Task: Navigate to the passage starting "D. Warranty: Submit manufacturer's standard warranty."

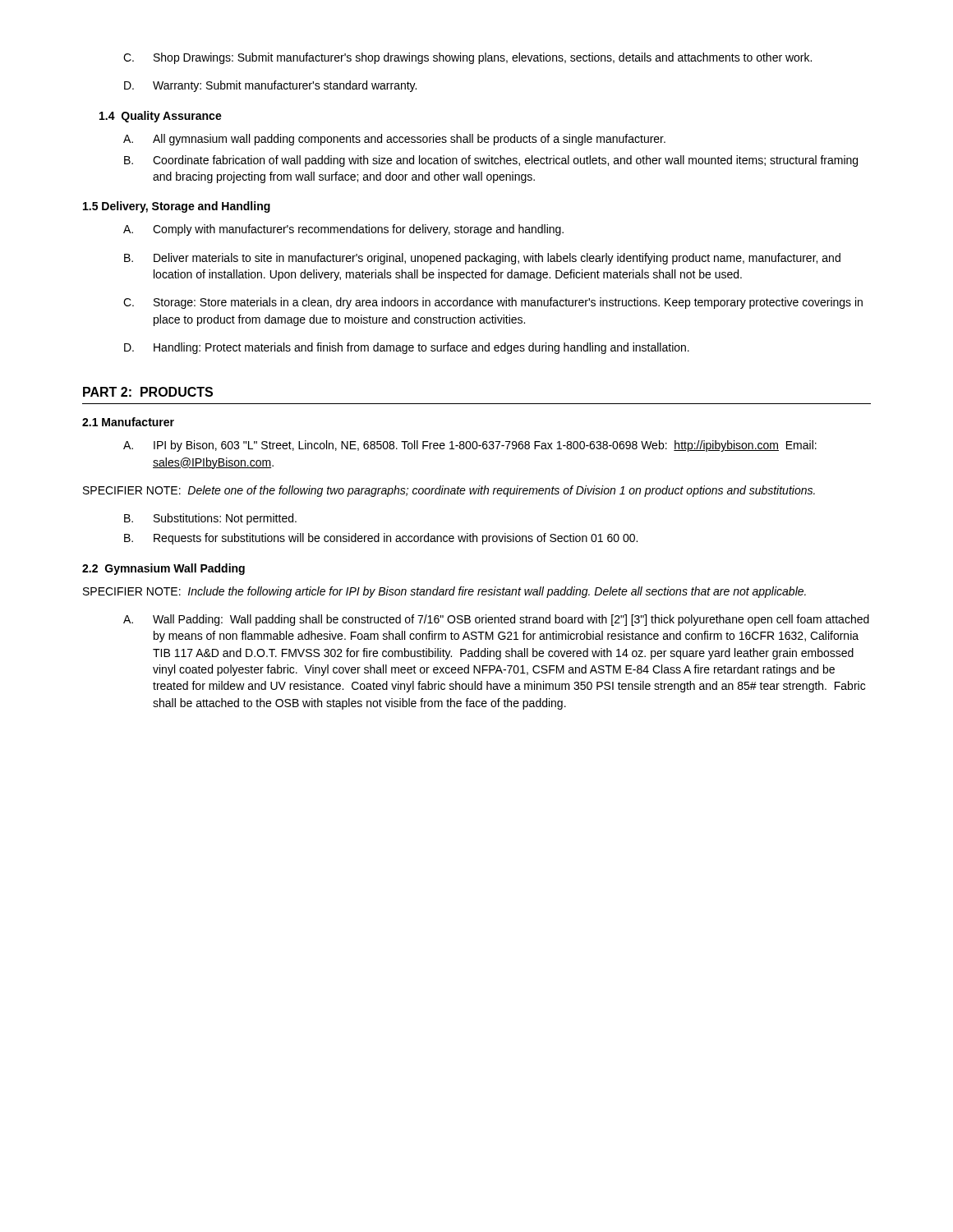Action: click(x=270, y=86)
